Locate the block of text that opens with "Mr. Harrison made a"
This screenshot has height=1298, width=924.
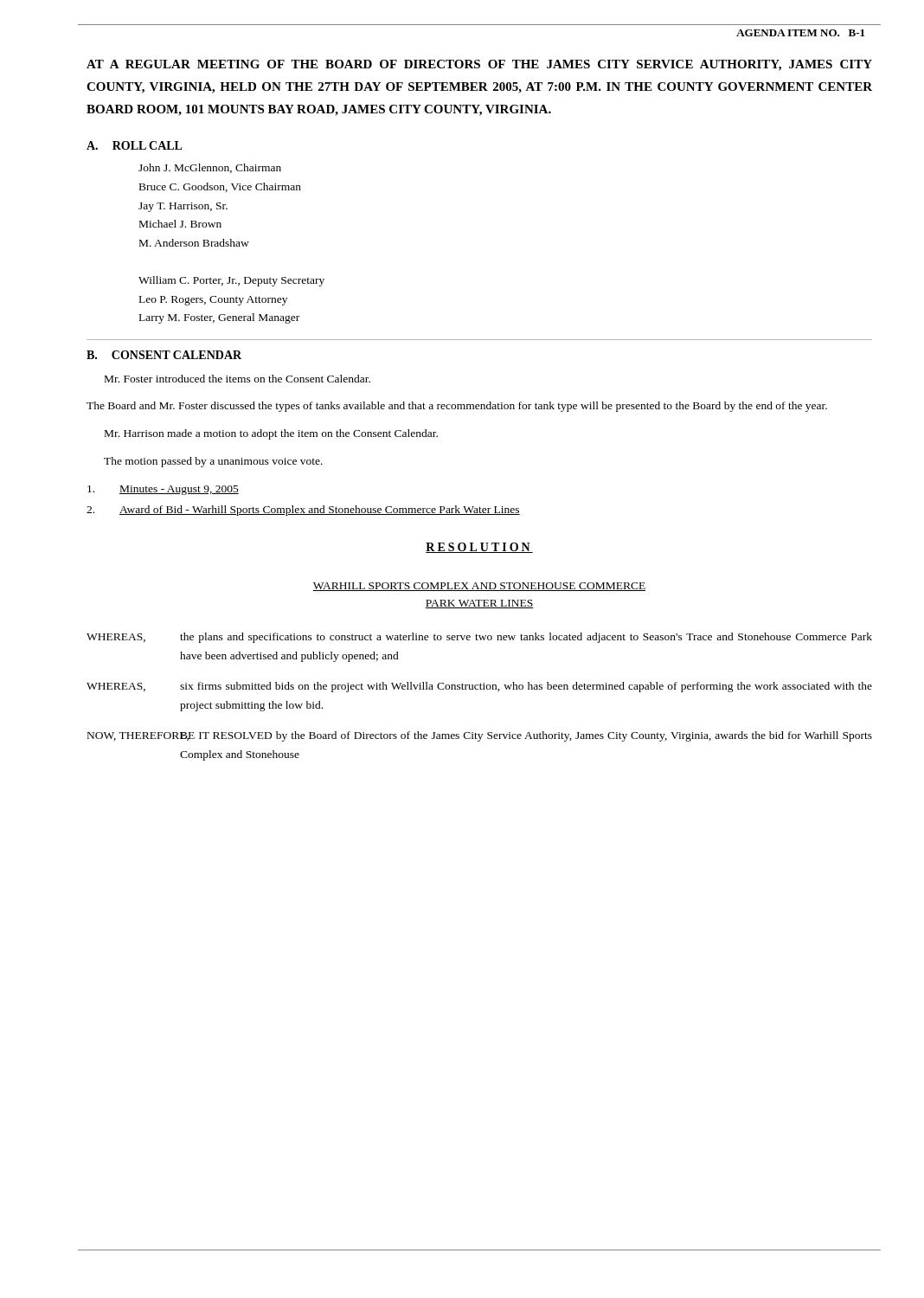271,433
